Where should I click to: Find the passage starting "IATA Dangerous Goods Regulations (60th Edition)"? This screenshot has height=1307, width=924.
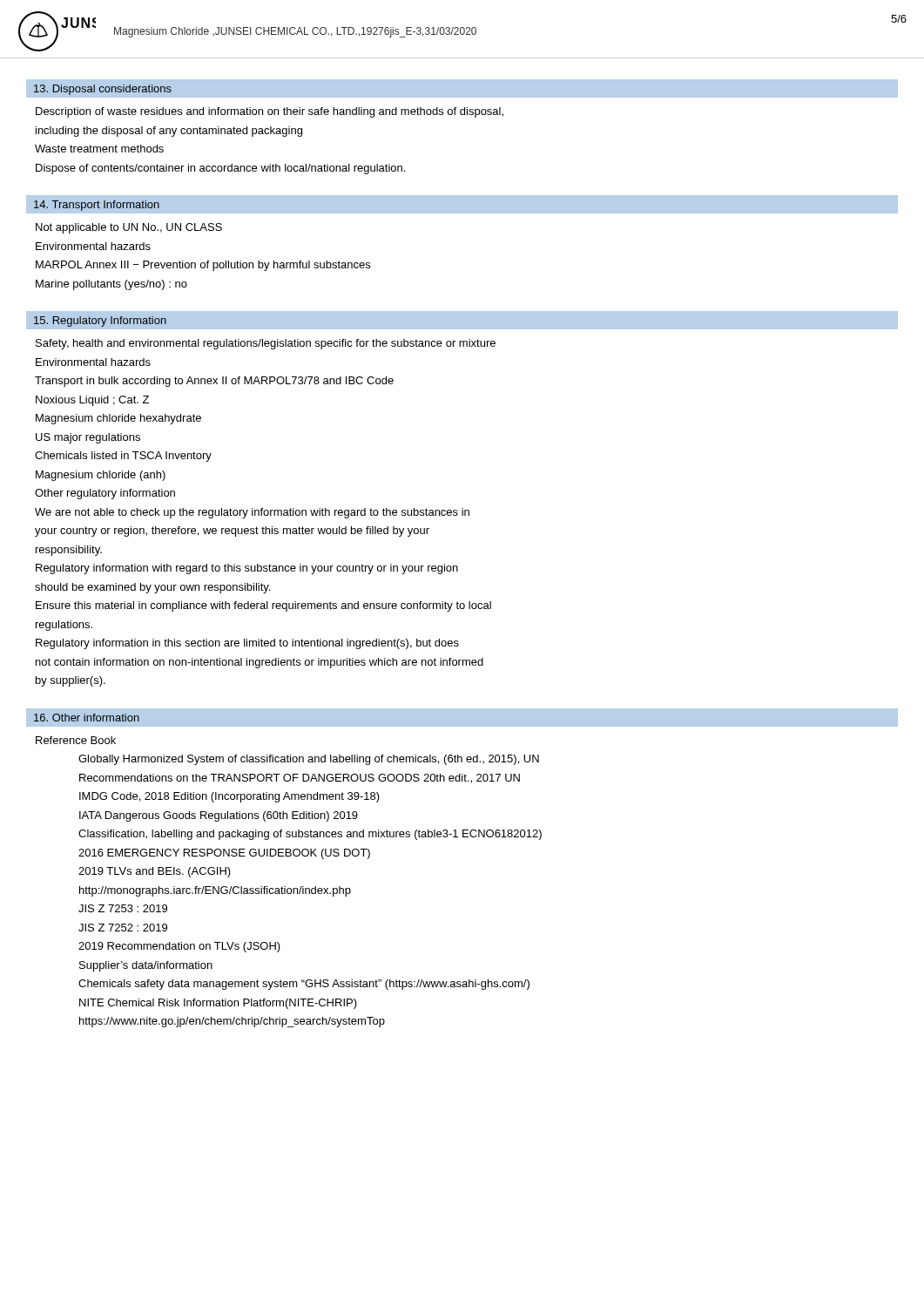[x=218, y=815]
